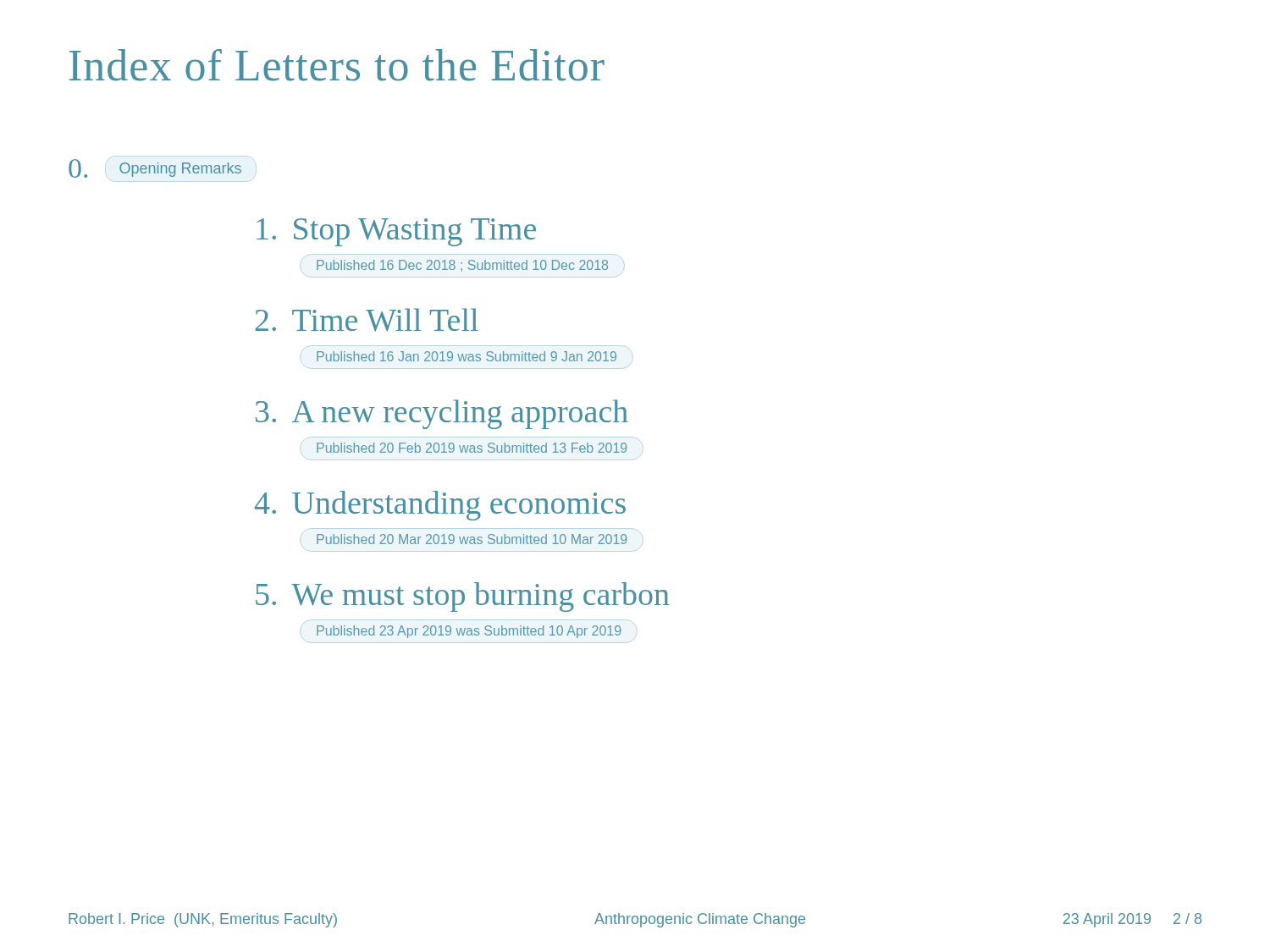Find the block on this page that starts "Stop Wasting Time"
Screen dimensions: 952x1270
click(x=396, y=232)
